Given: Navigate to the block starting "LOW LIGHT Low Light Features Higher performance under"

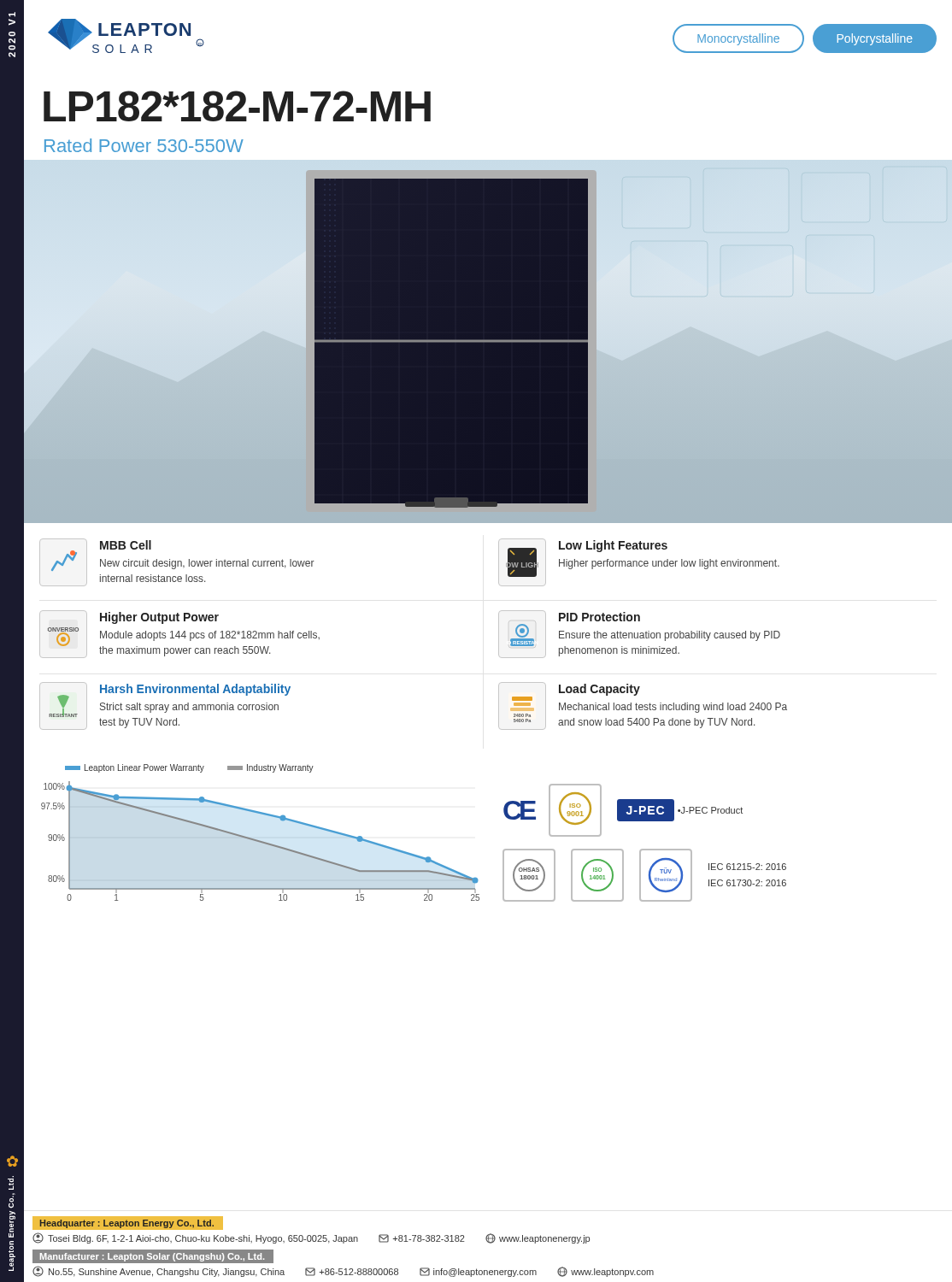Looking at the screenshot, I should coord(639,562).
